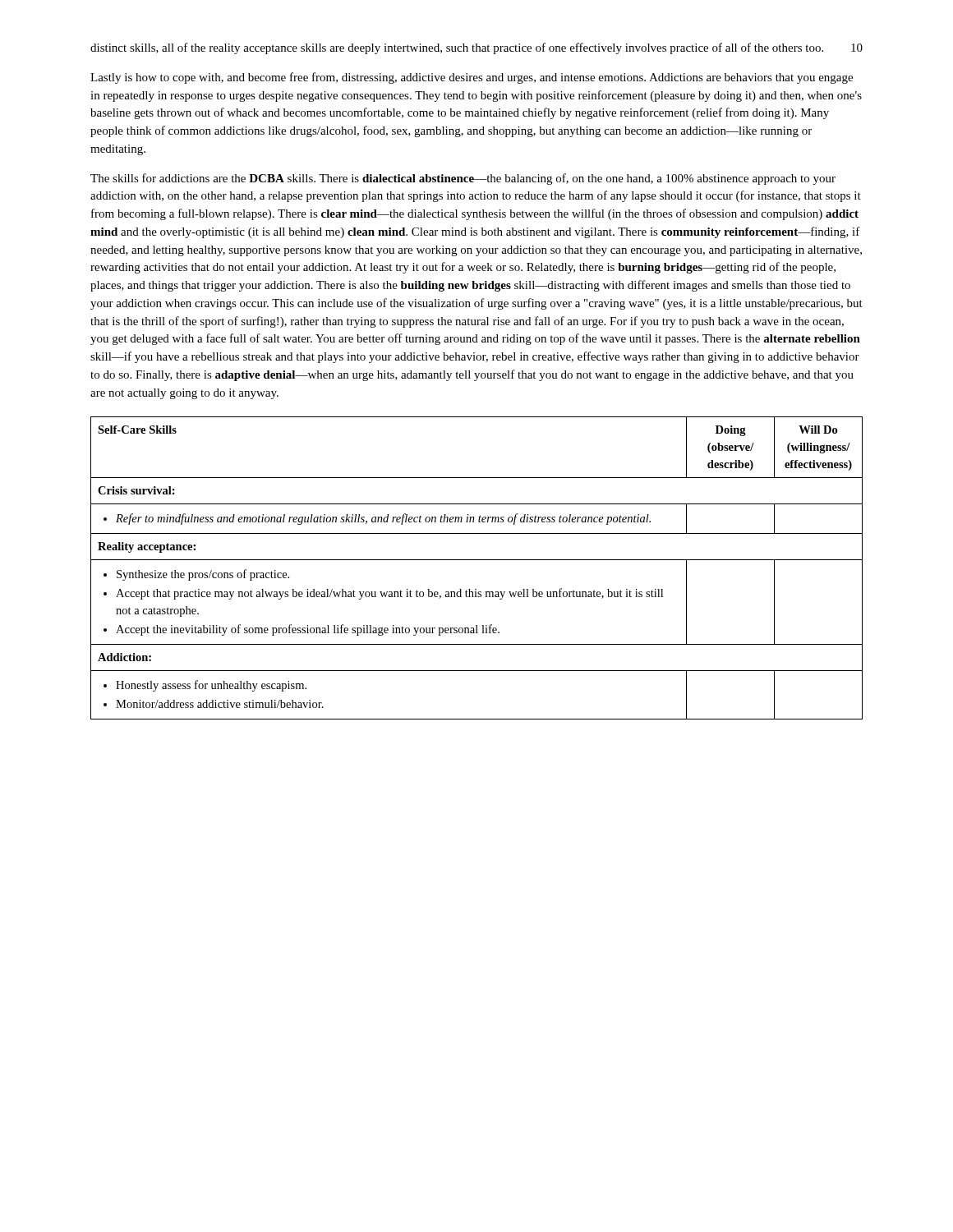Locate the block of text that opens with "Lastly is how to"
953x1232 pixels.
476,113
